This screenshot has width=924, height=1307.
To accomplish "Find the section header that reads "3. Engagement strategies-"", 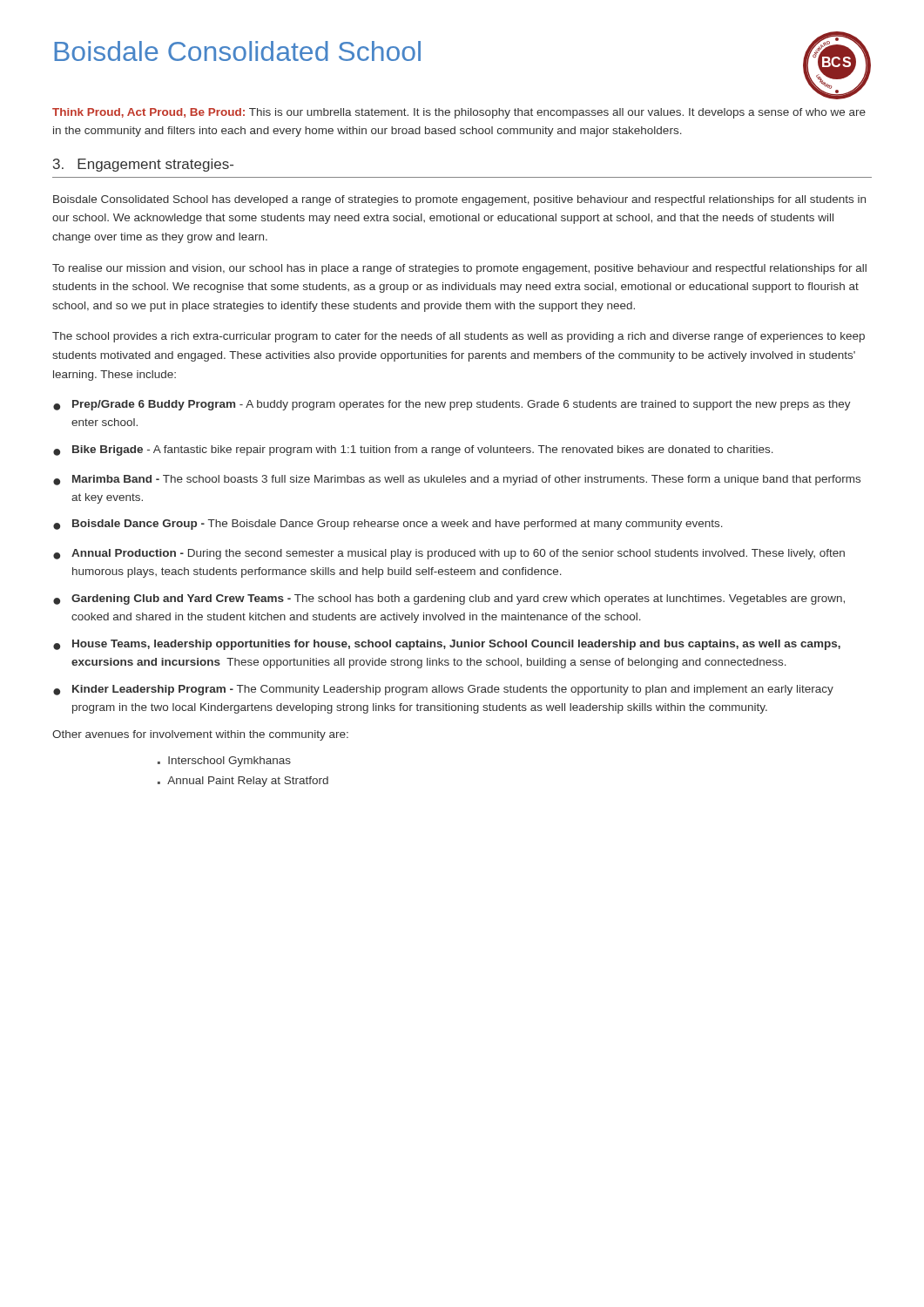I will click(143, 164).
